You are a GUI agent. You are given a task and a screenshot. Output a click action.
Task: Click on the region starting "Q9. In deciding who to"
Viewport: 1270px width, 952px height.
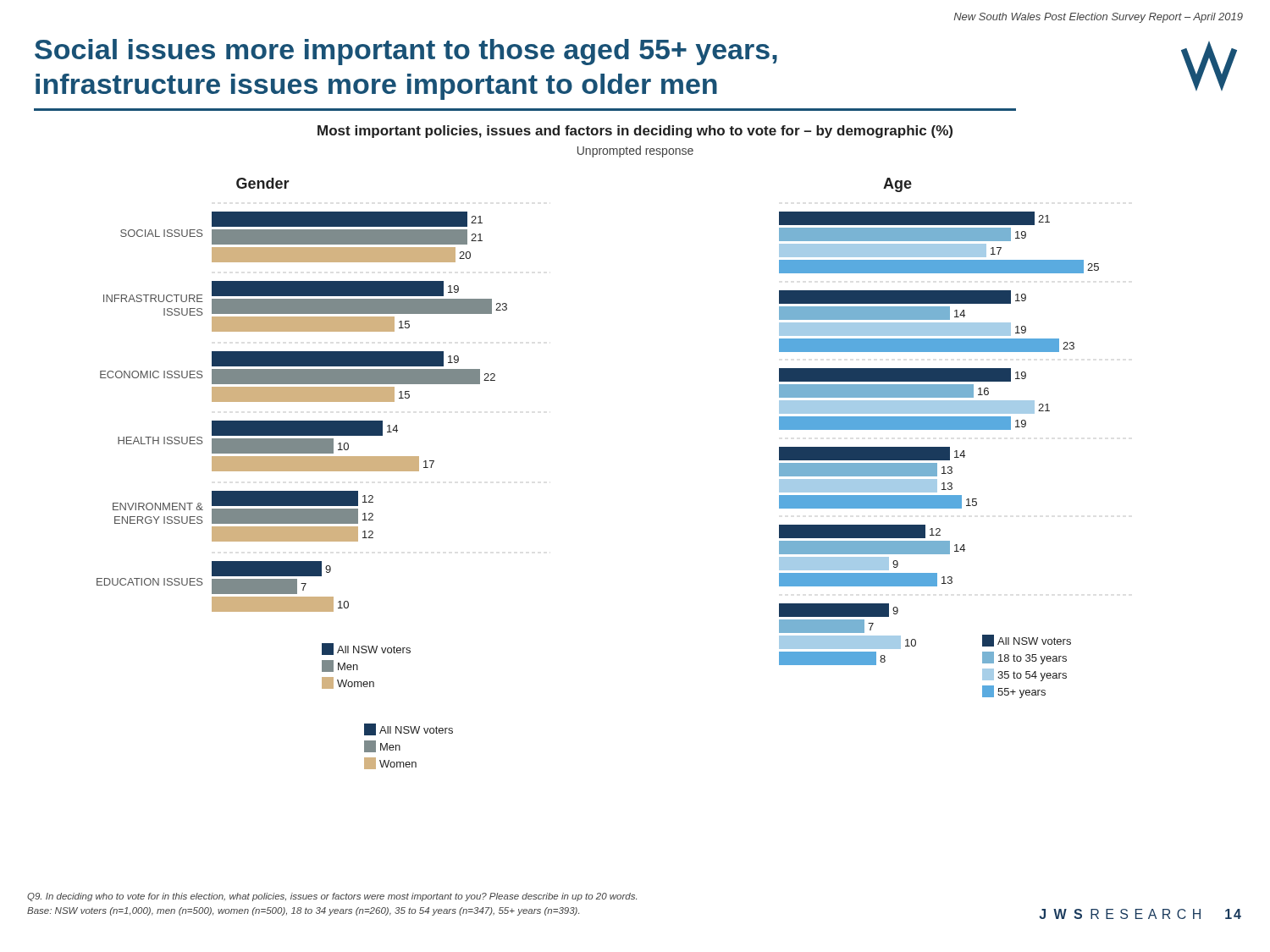pos(333,903)
